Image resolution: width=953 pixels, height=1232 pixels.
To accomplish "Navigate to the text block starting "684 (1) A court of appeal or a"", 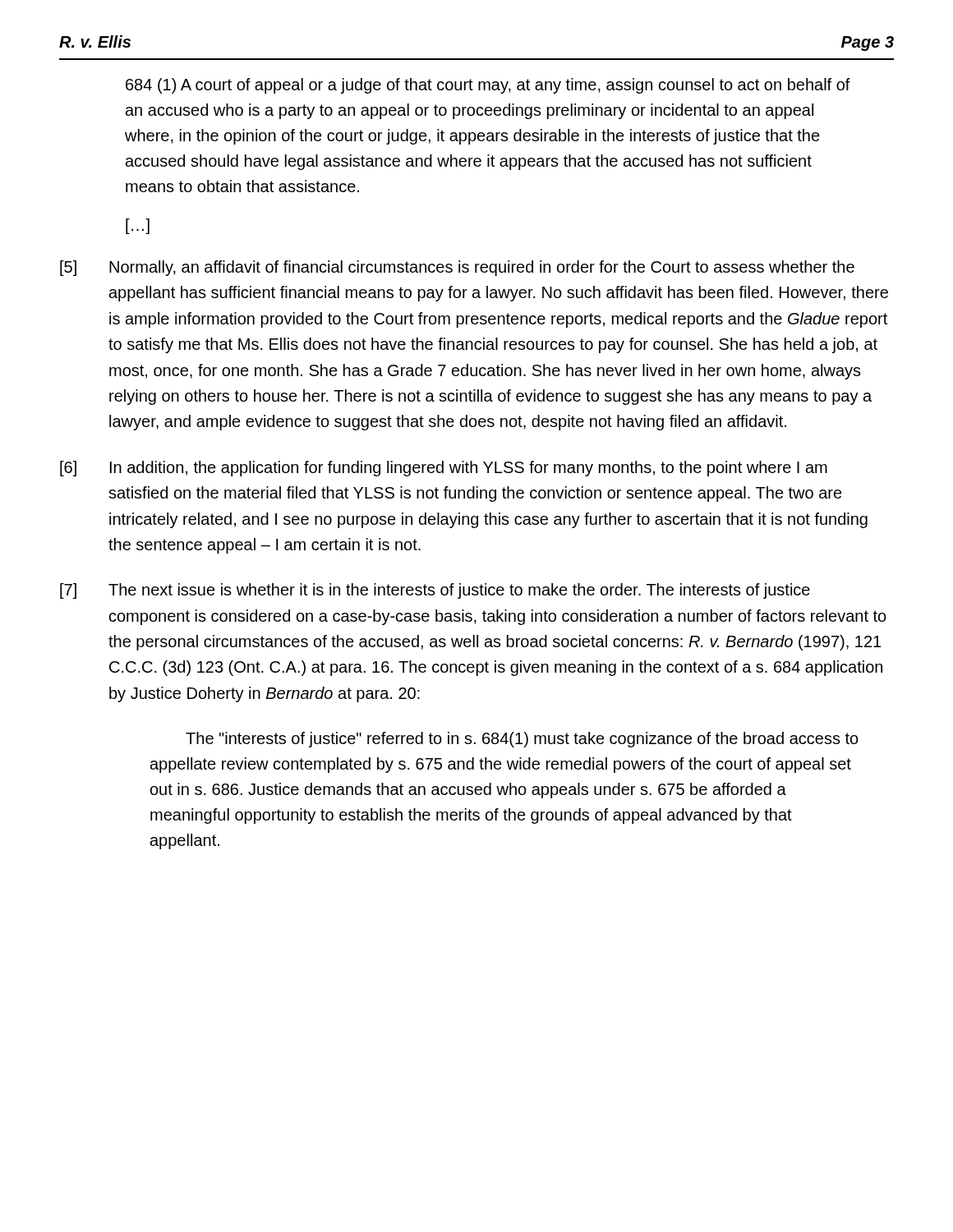I will point(487,136).
